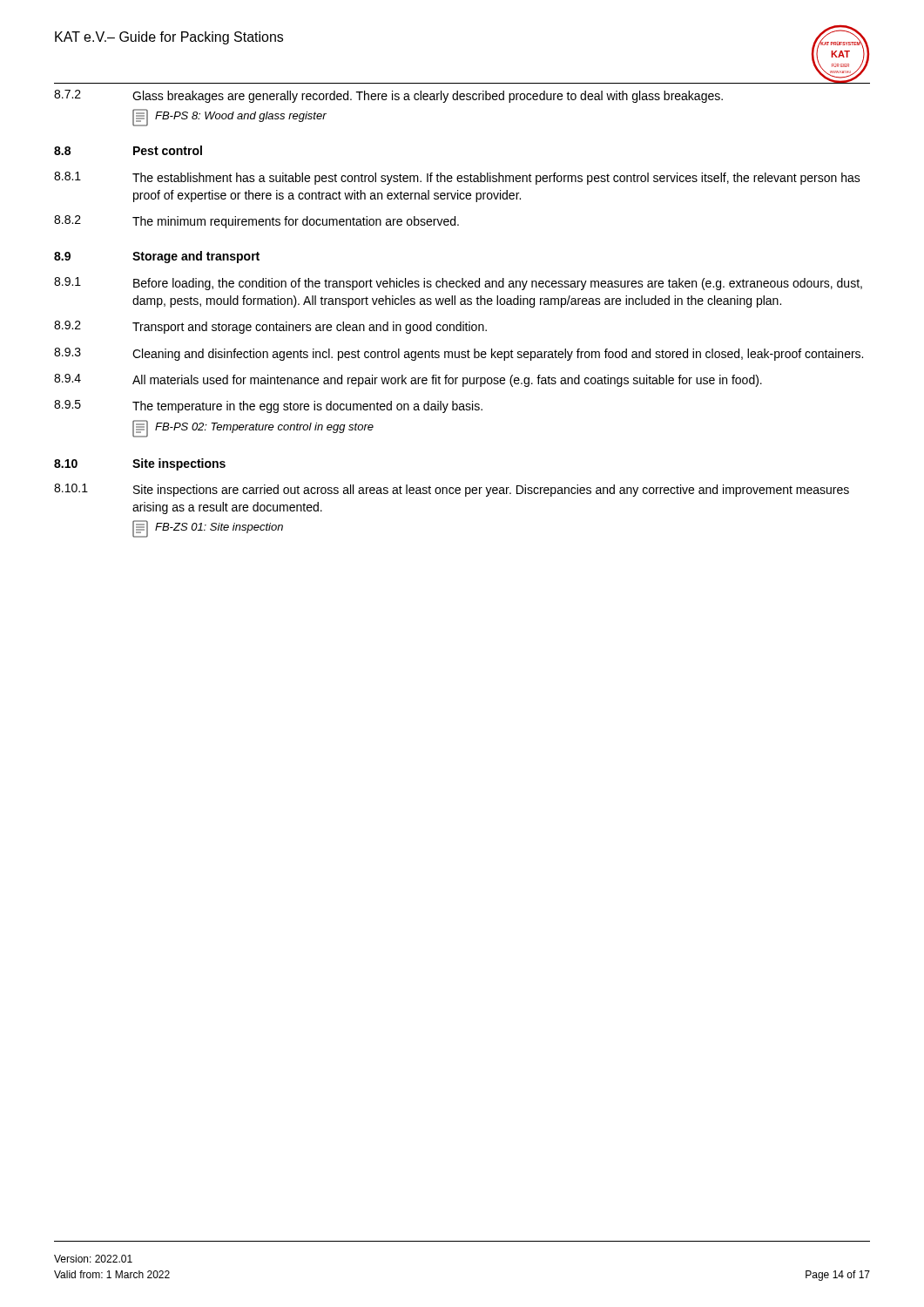The height and width of the screenshot is (1307, 924).
Task: Find the block on this page that starts "8.10.1 Site inspections are carried out"
Action: pyautogui.click(x=462, y=499)
